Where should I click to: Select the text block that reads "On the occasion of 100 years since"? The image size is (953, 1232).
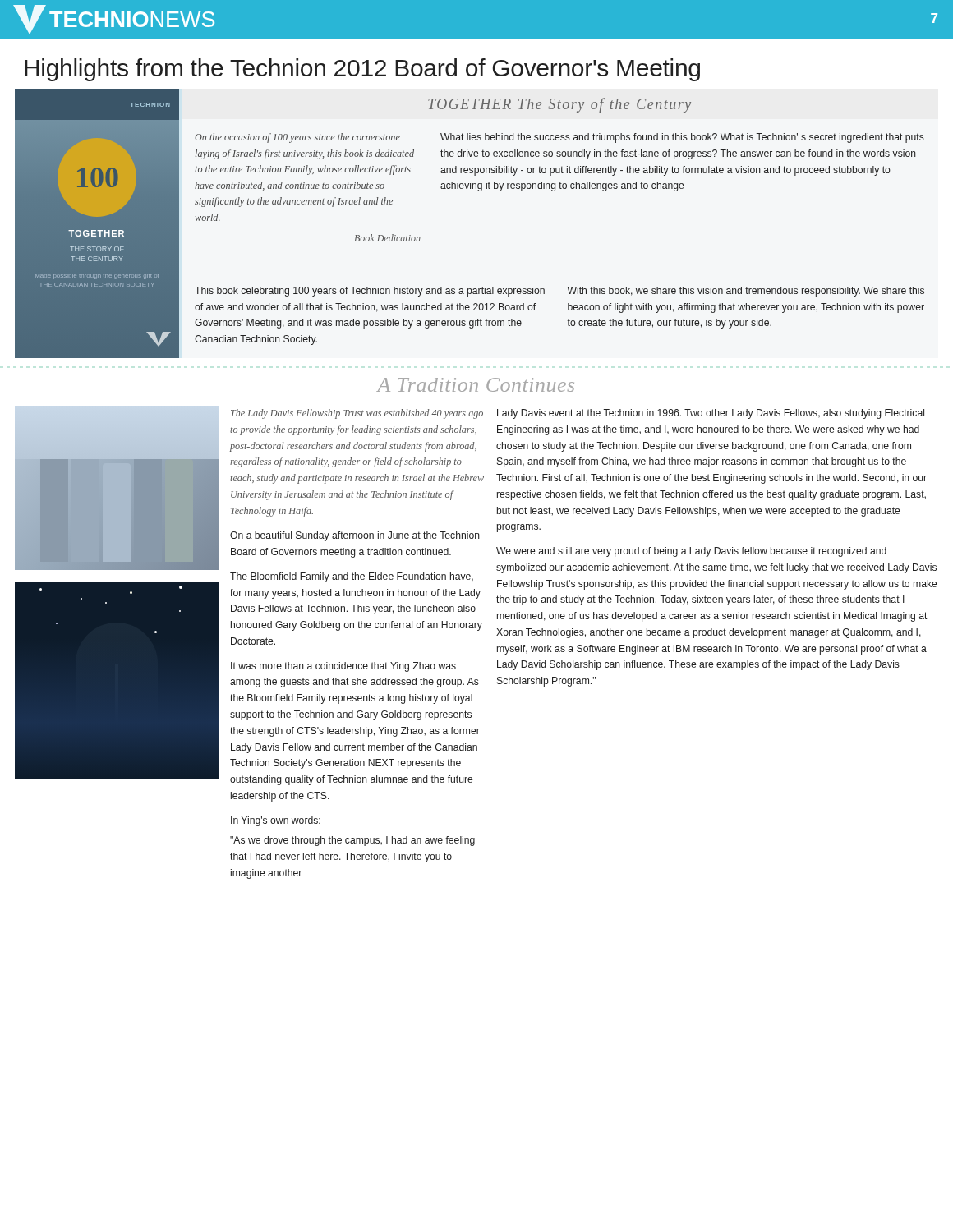(x=308, y=189)
